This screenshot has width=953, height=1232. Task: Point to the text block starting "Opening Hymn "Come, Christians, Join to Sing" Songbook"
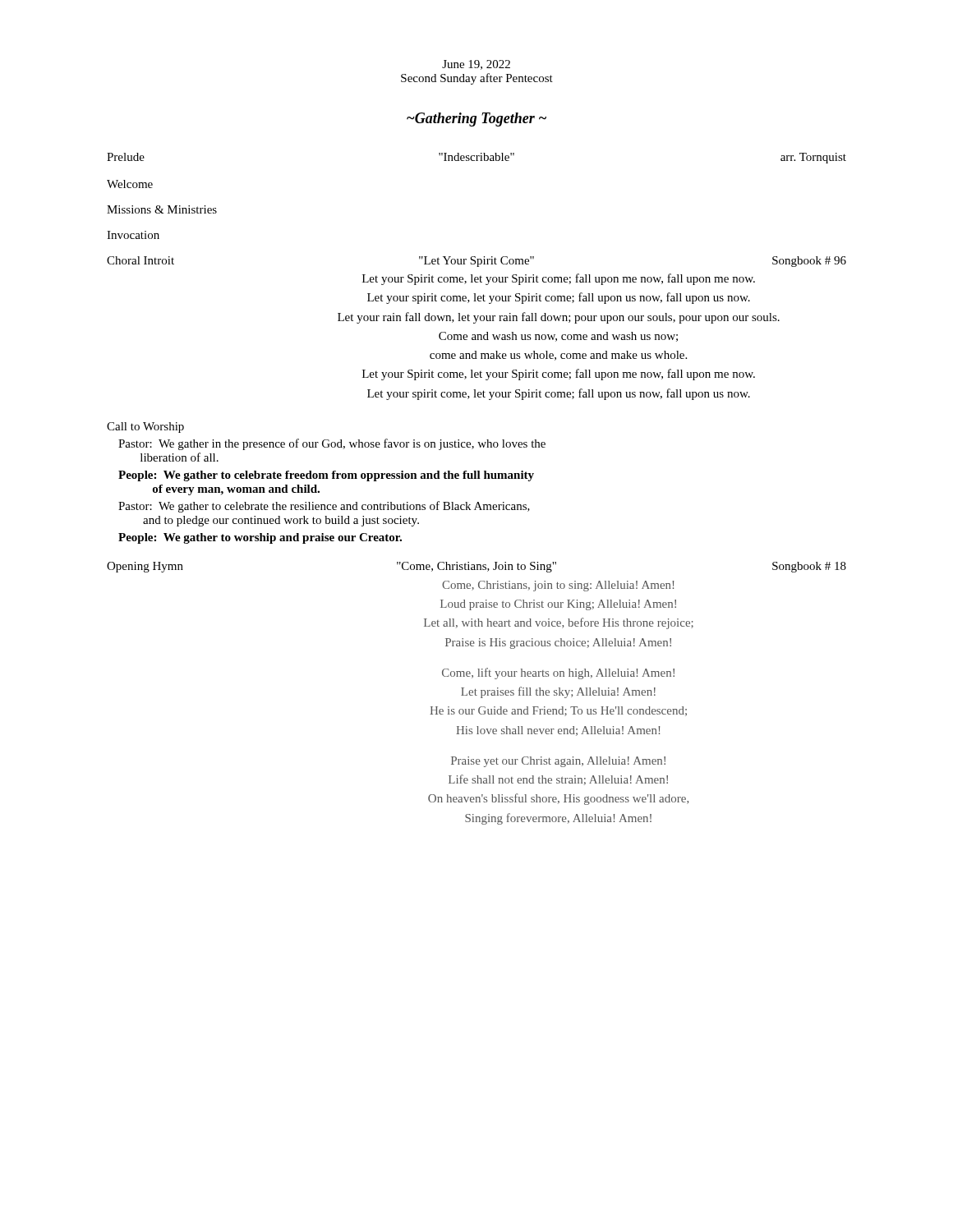pos(476,693)
